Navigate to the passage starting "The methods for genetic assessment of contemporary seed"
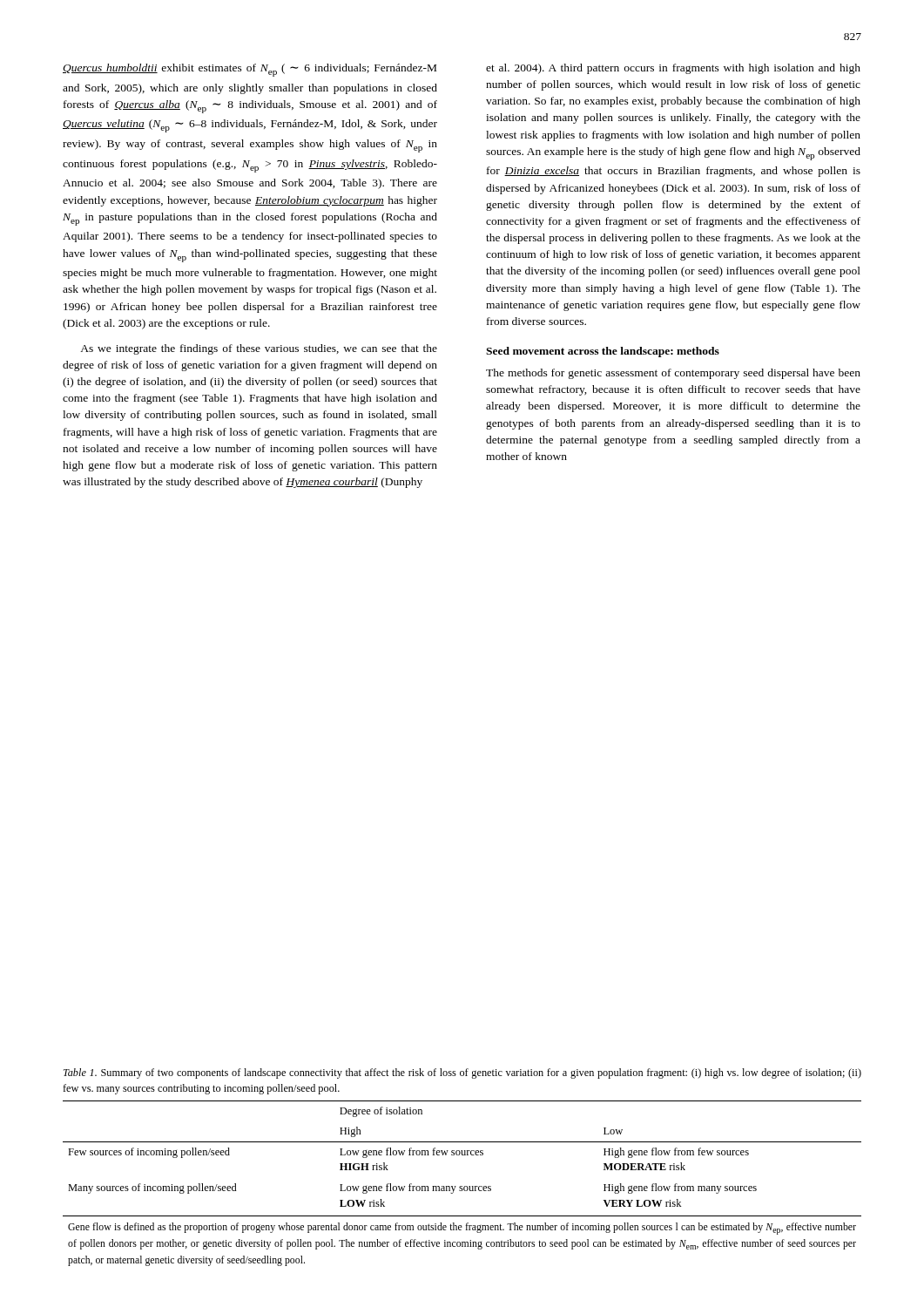The height and width of the screenshot is (1307, 924). 673,414
